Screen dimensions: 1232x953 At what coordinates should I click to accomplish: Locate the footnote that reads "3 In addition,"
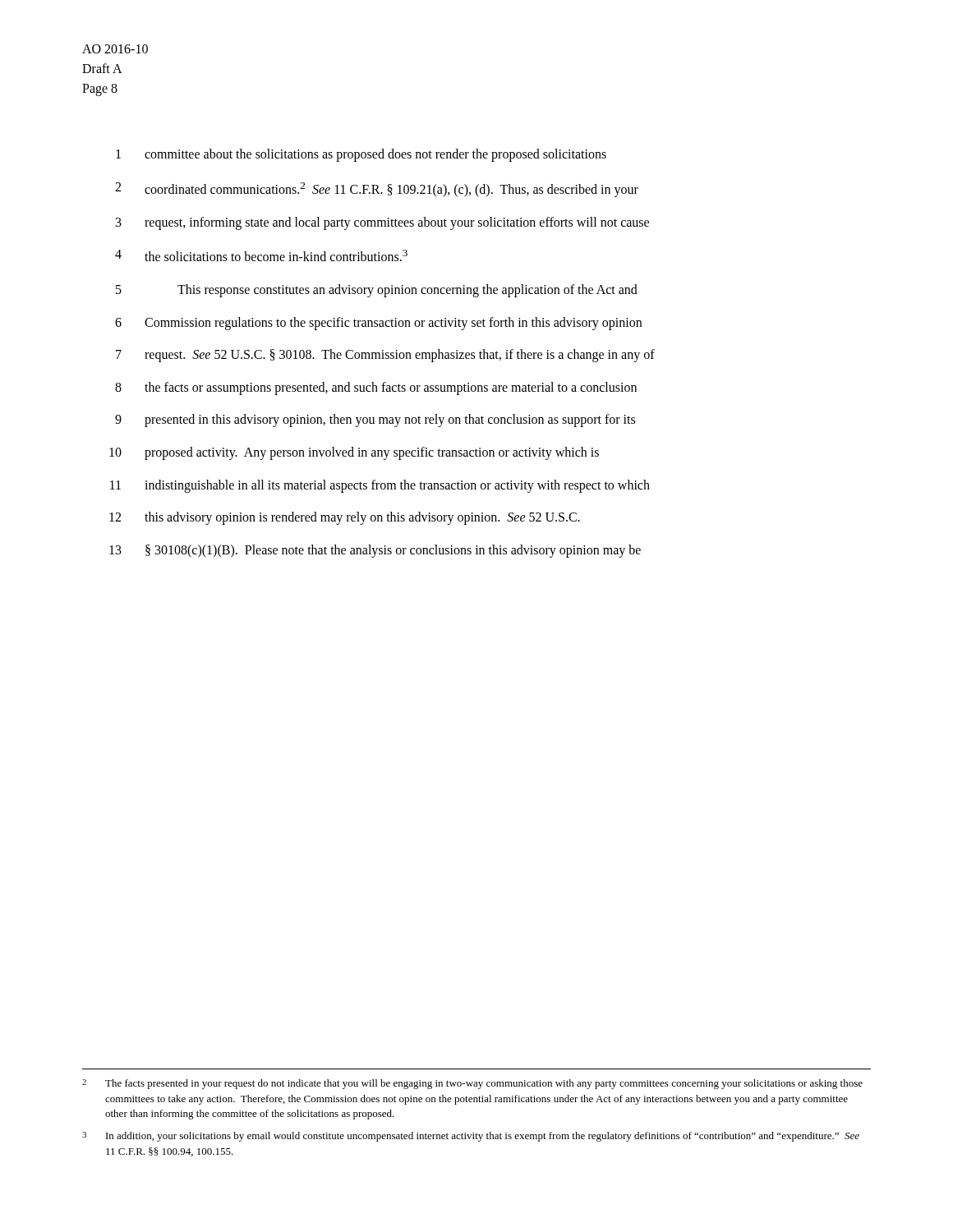tap(476, 1144)
